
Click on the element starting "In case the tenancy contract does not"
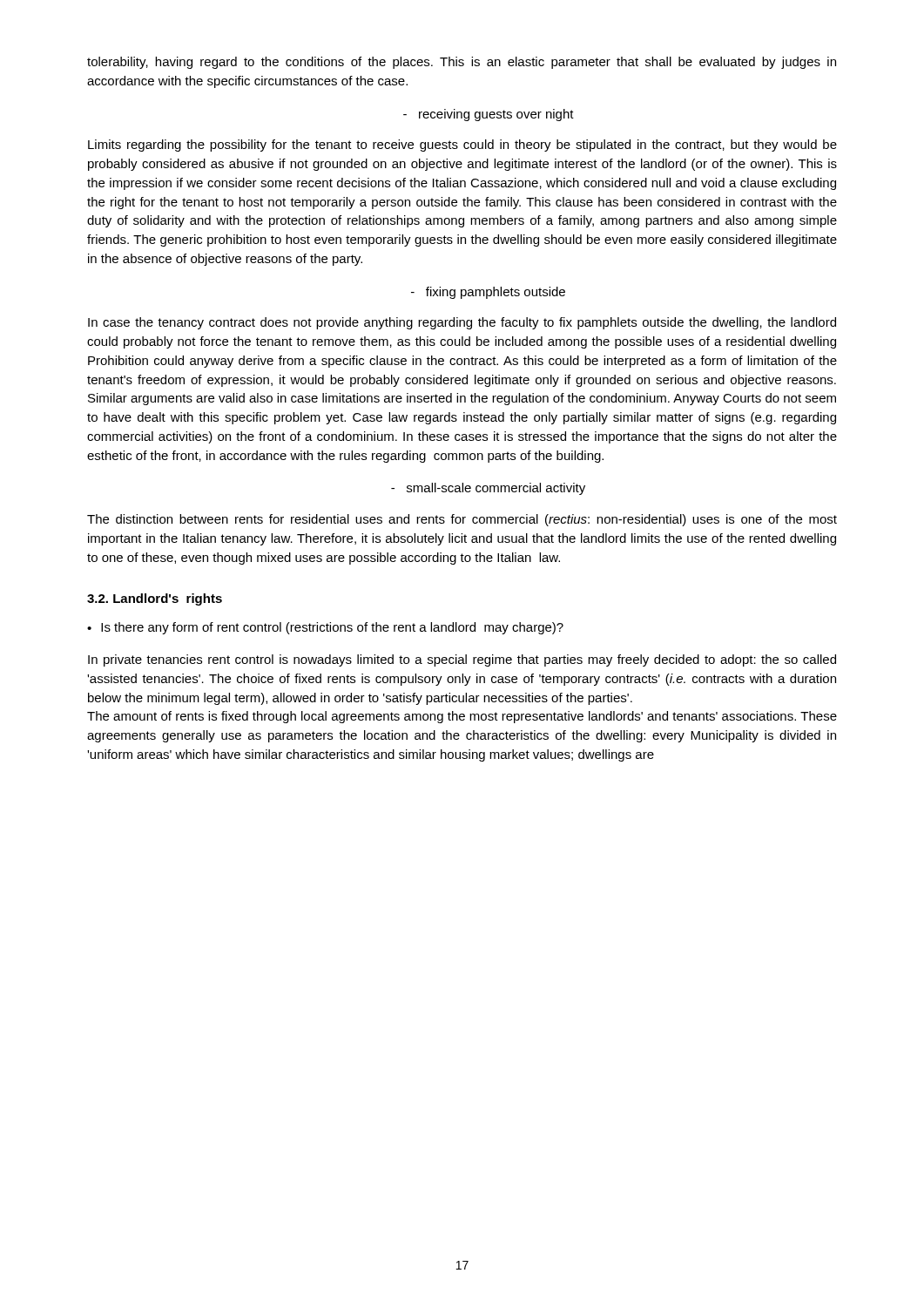click(462, 389)
